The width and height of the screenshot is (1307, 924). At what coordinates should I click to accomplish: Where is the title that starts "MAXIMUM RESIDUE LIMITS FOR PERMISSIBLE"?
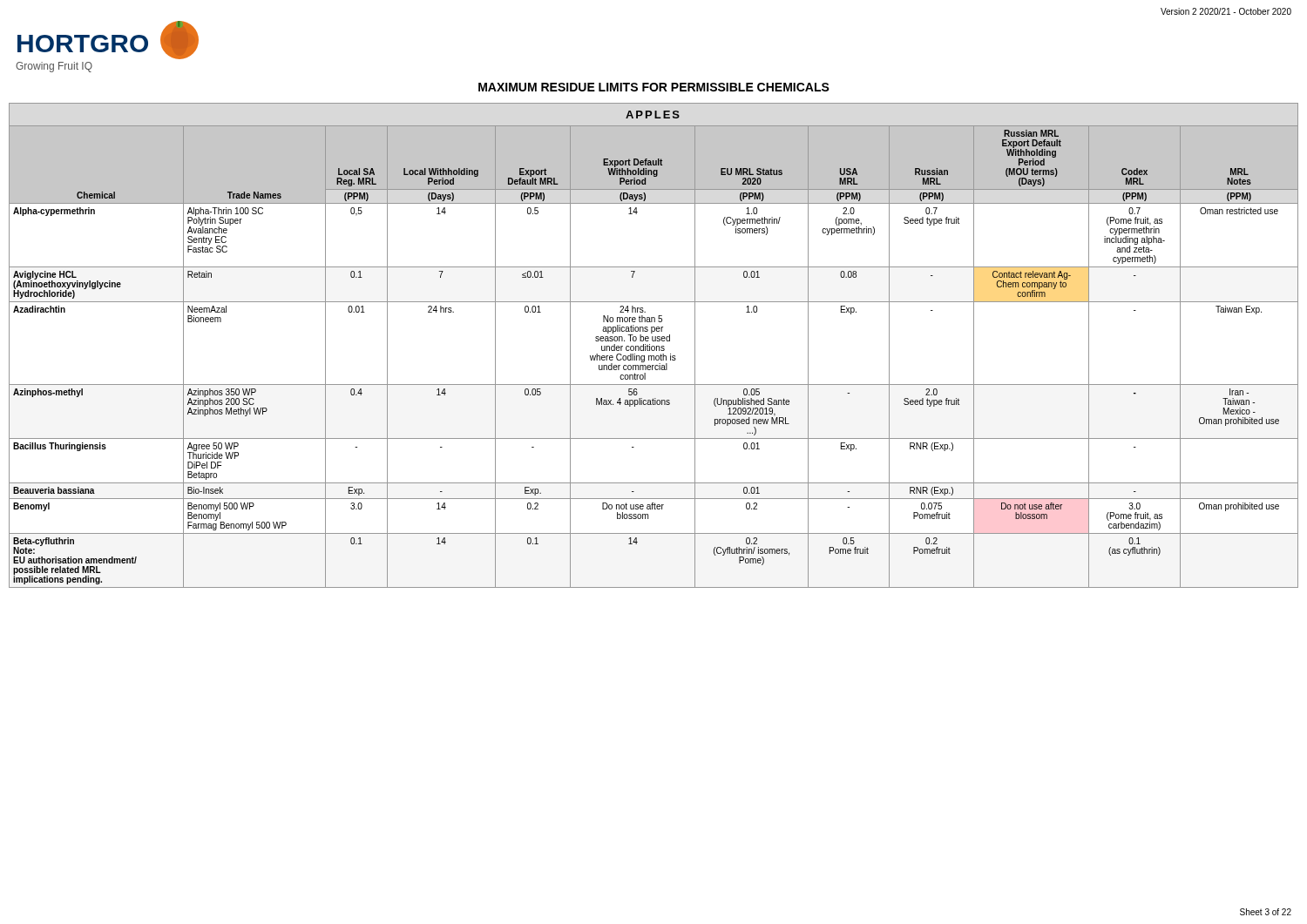tap(654, 87)
